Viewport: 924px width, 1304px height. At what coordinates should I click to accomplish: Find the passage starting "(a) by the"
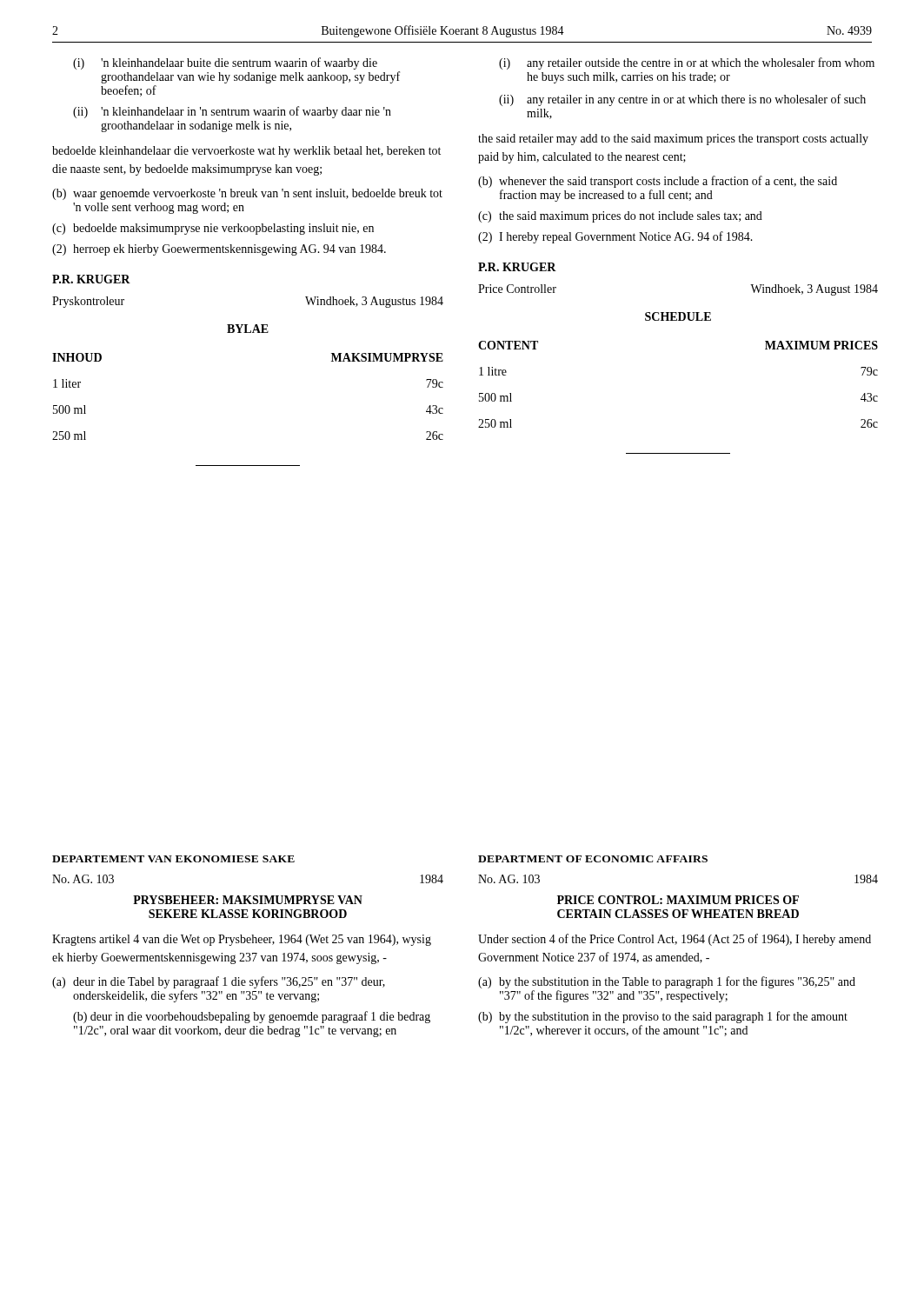[678, 989]
